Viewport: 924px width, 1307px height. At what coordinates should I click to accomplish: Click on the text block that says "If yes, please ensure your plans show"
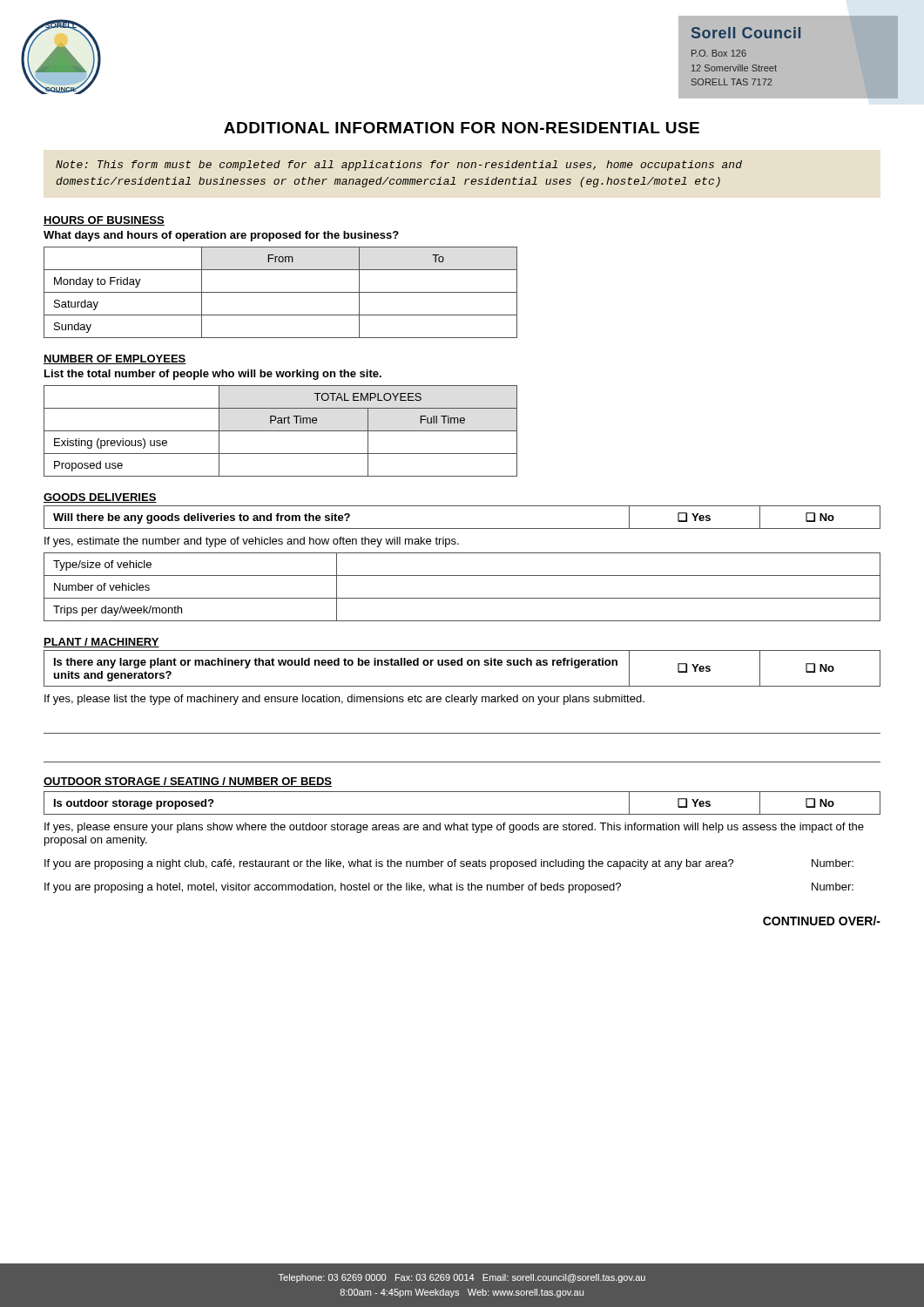tap(454, 833)
